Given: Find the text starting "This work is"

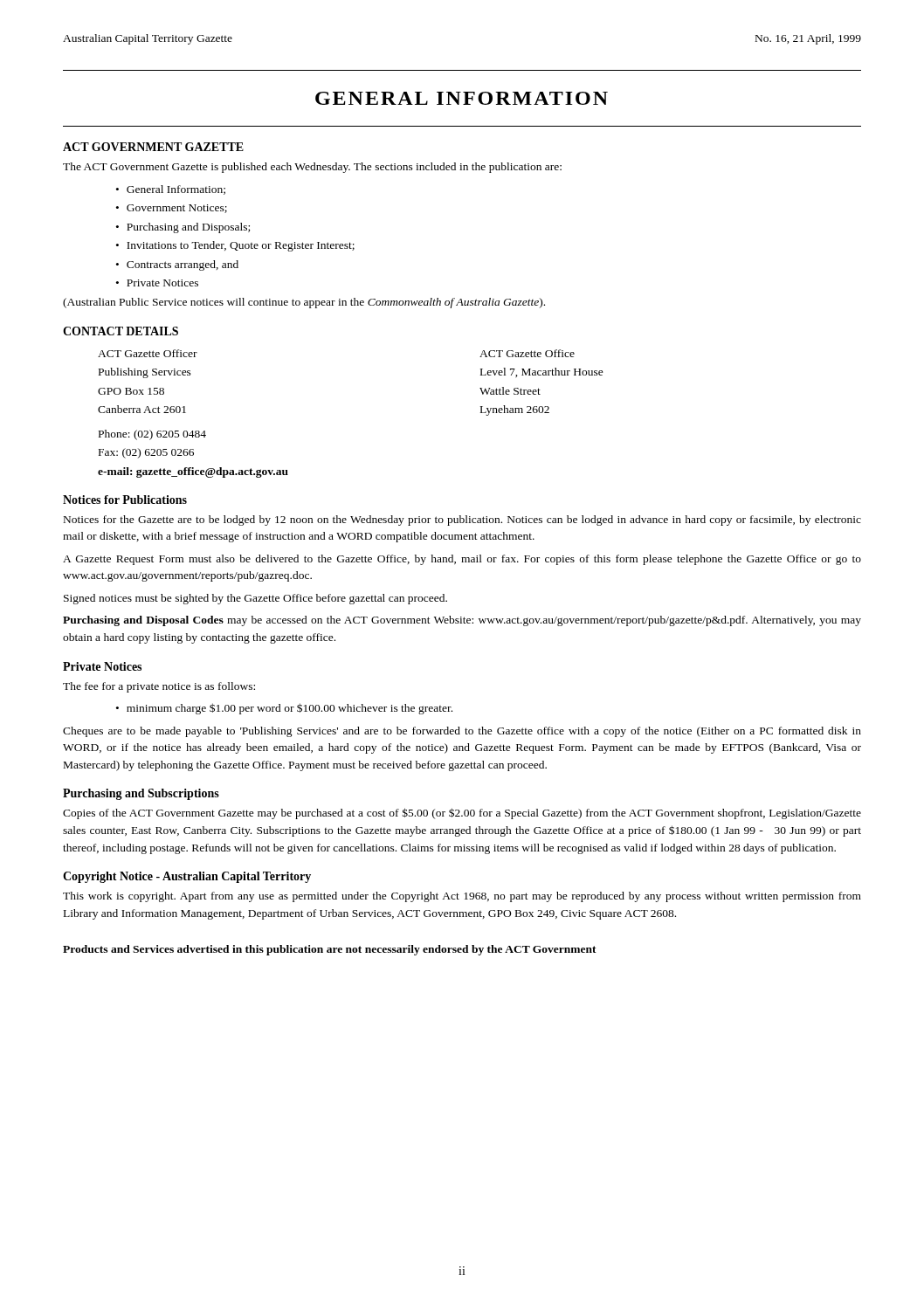Looking at the screenshot, I should tap(462, 904).
